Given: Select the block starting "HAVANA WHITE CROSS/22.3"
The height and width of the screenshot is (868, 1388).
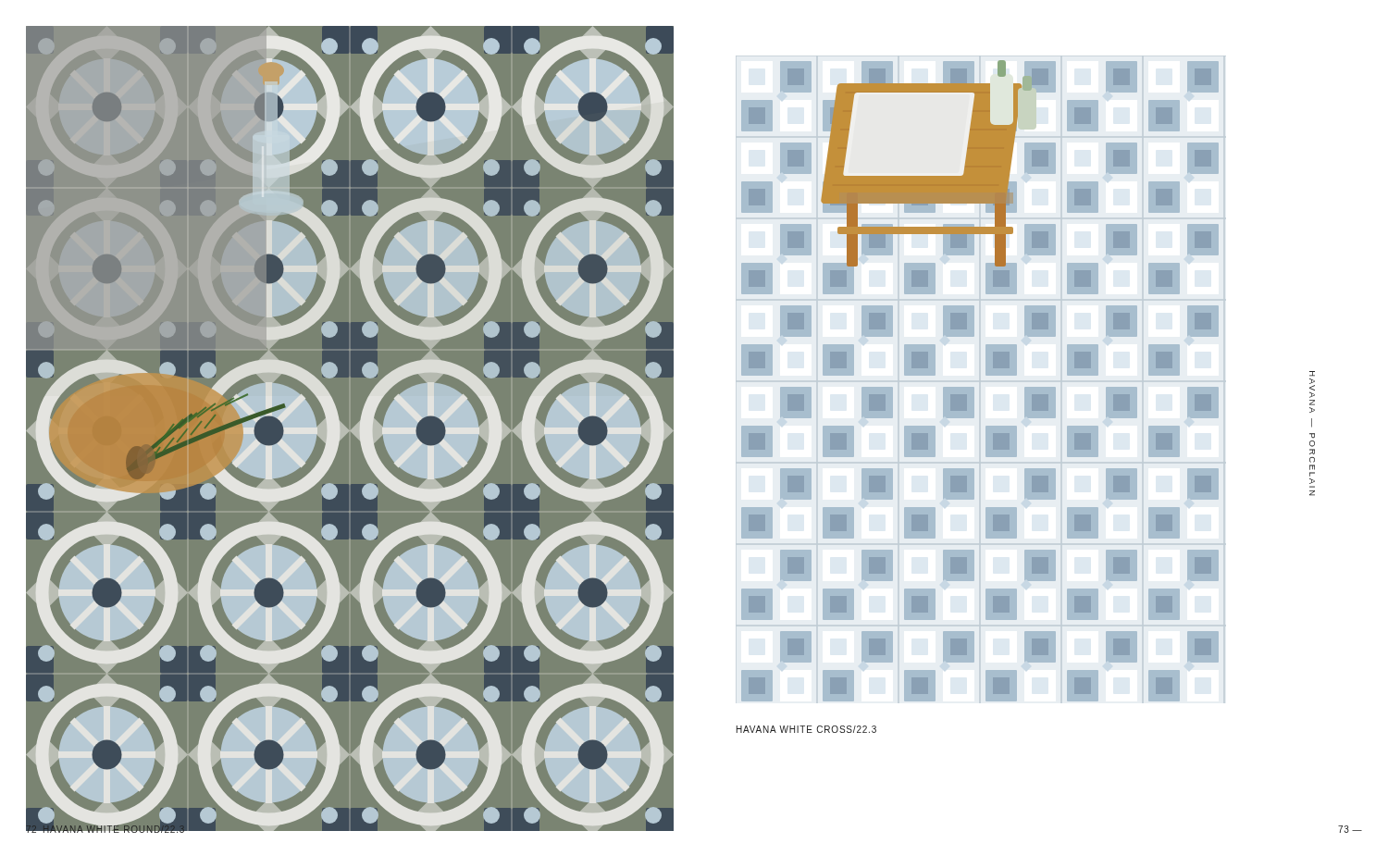Looking at the screenshot, I should click(x=806, y=730).
